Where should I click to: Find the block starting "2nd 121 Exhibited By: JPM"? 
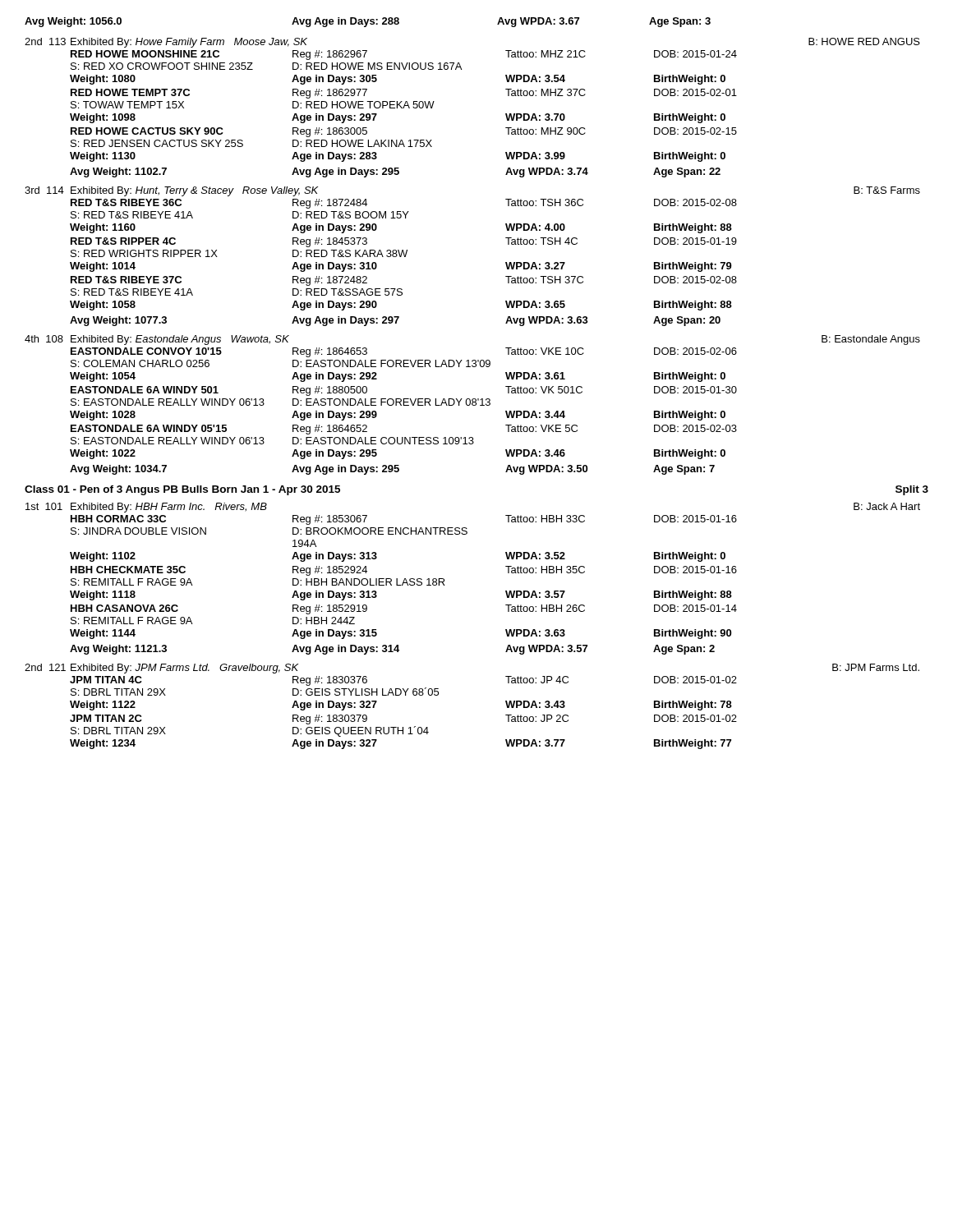coord(174,668)
